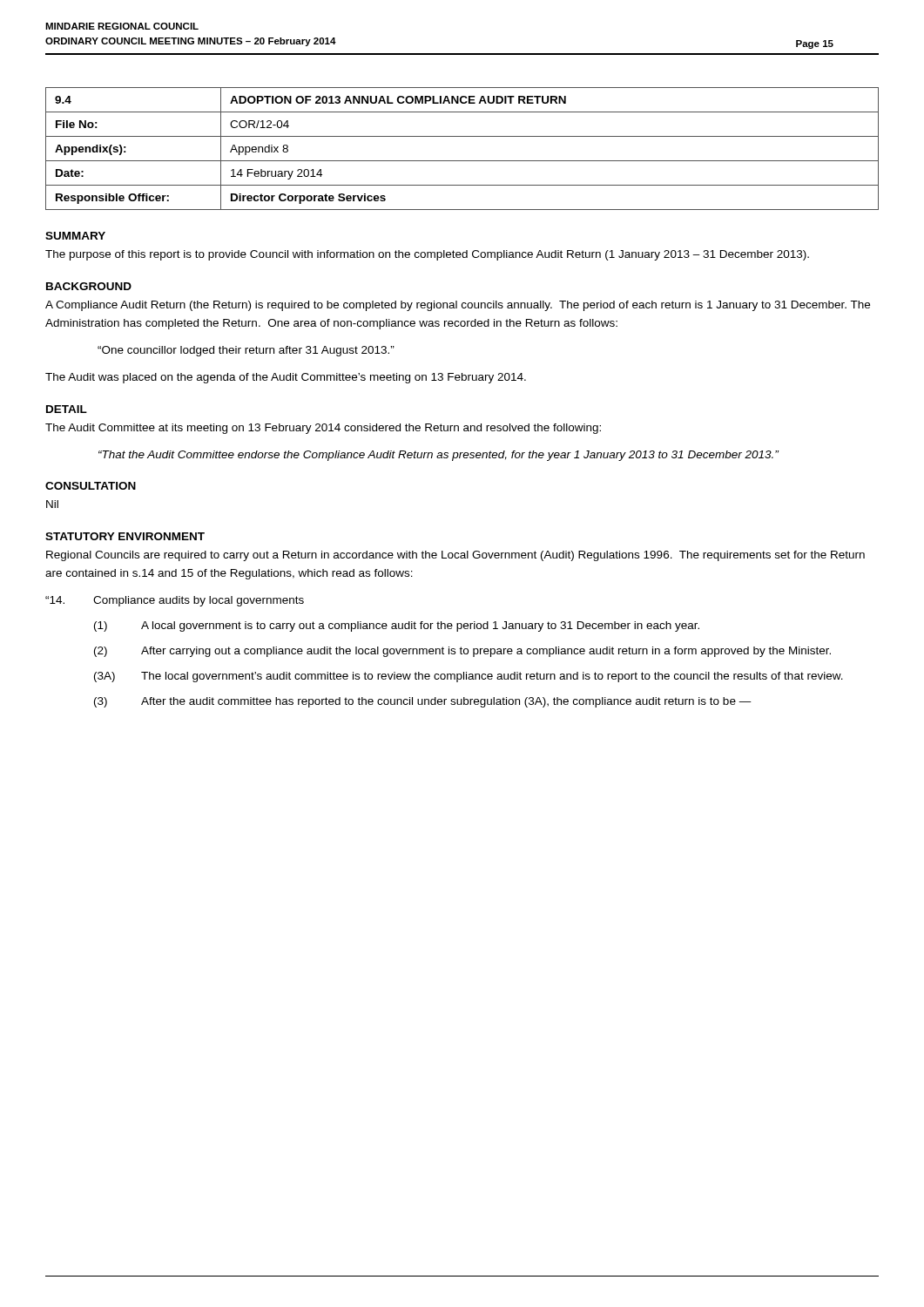Image resolution: width=924 pixels, height=1307 pixels.
Task: Find the text block that reads "“That the Audit Committee endorse the Compliance"
Action: (438, 454)
